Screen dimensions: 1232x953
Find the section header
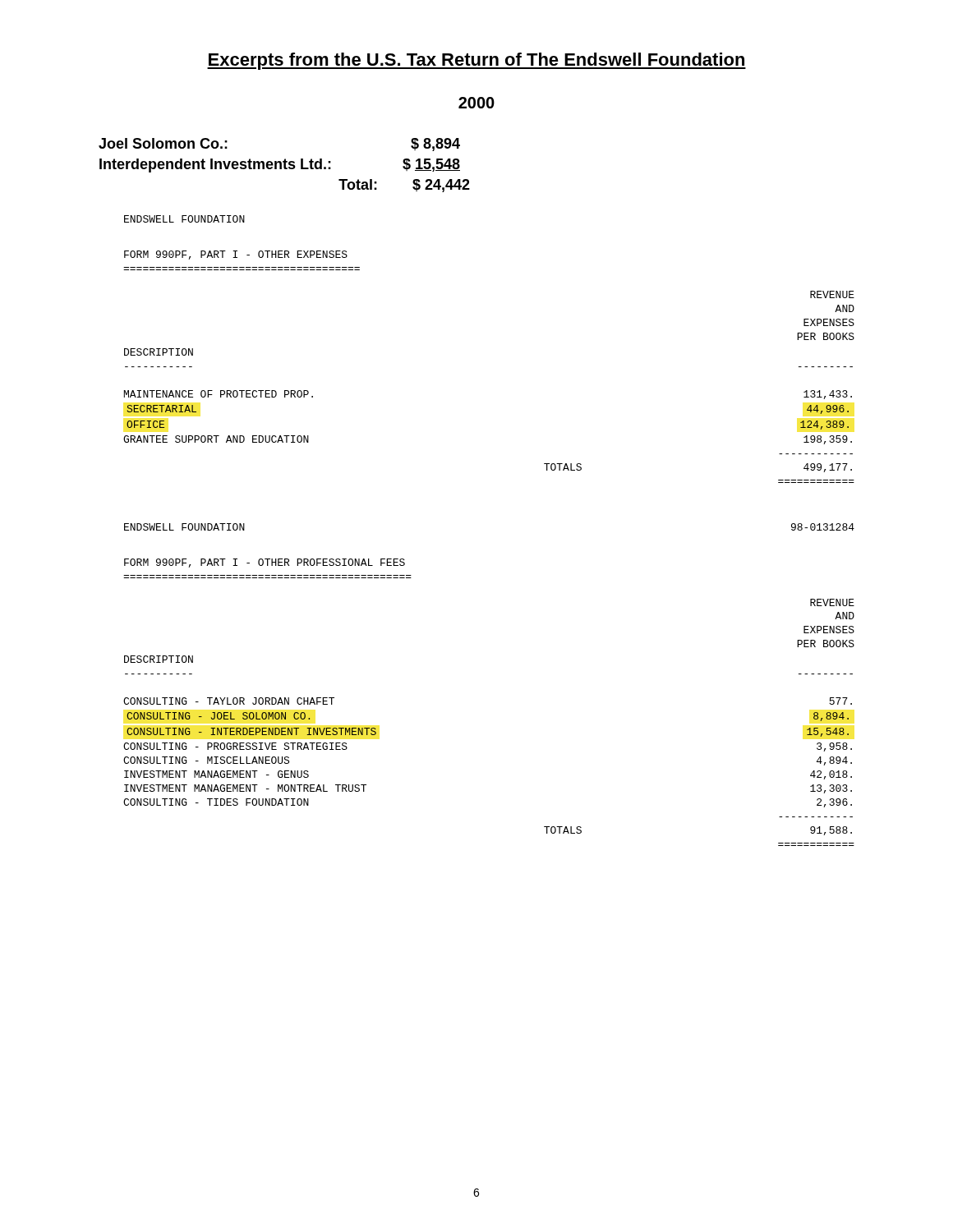(476, 103)
